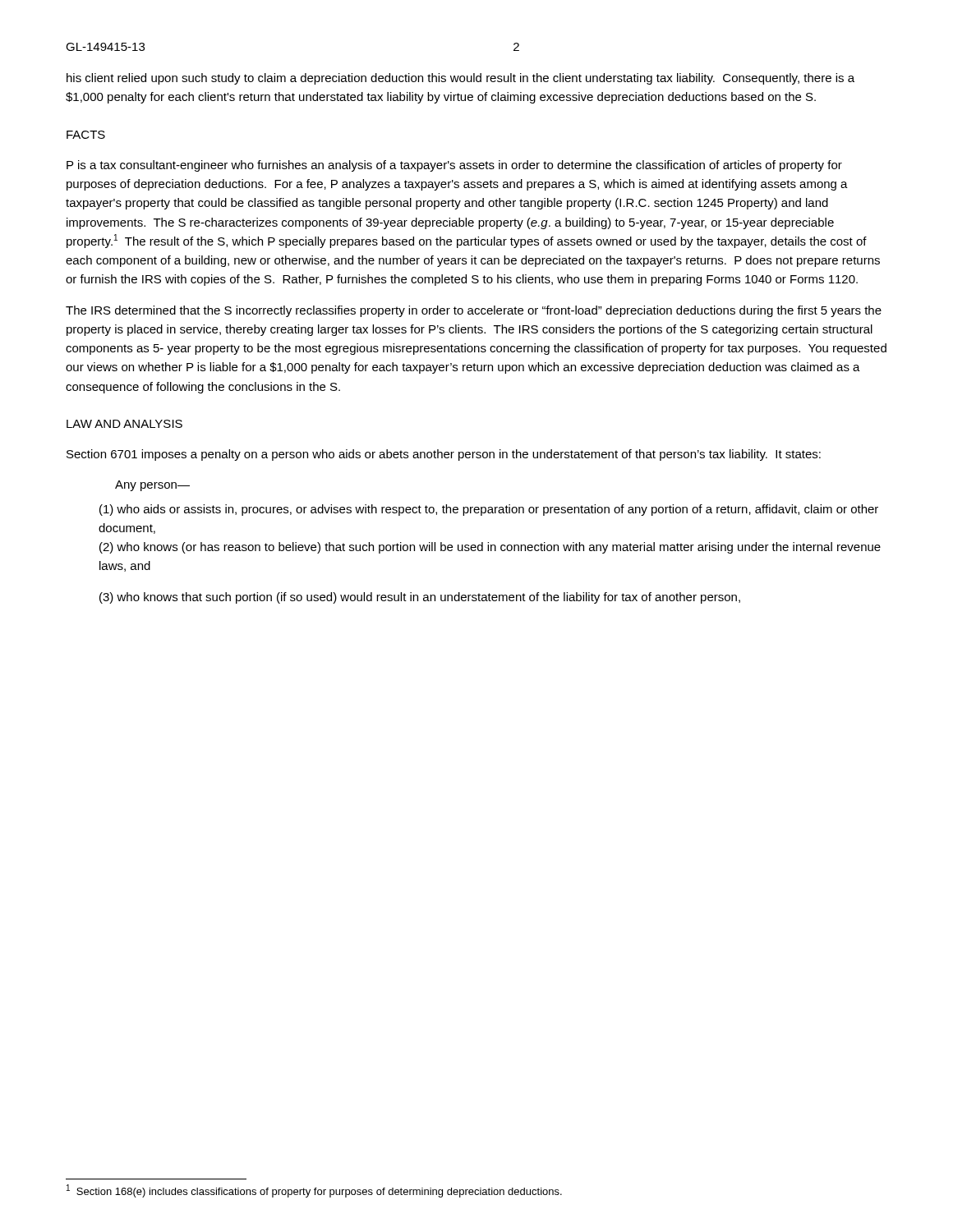
Task: Click on the text starting "LAW AND ANALYSIS"
Action: pyautogui.click(x=124, y=423)
